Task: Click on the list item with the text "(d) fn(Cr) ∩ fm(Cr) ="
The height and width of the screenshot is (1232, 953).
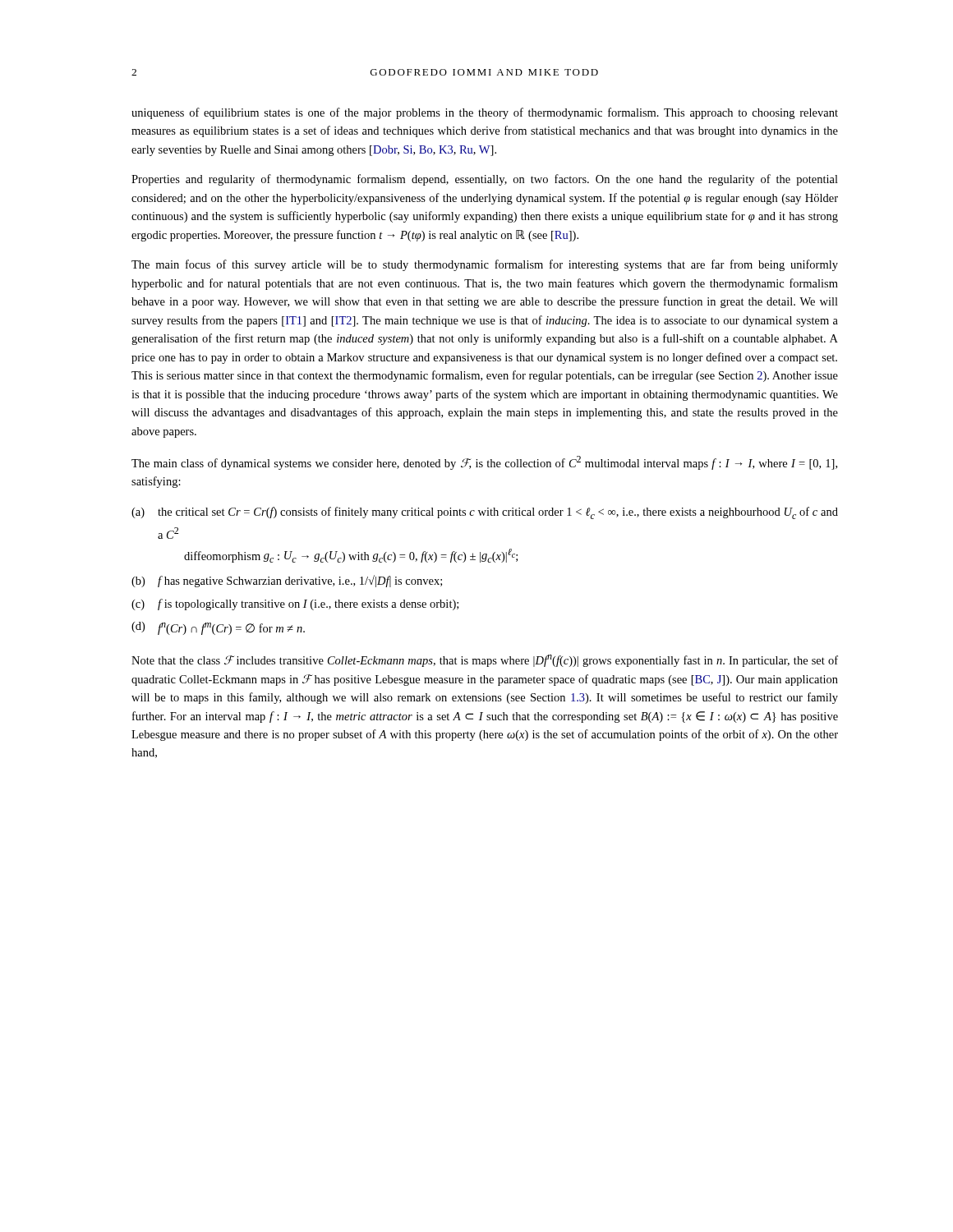Action: (x=218, y=628)
